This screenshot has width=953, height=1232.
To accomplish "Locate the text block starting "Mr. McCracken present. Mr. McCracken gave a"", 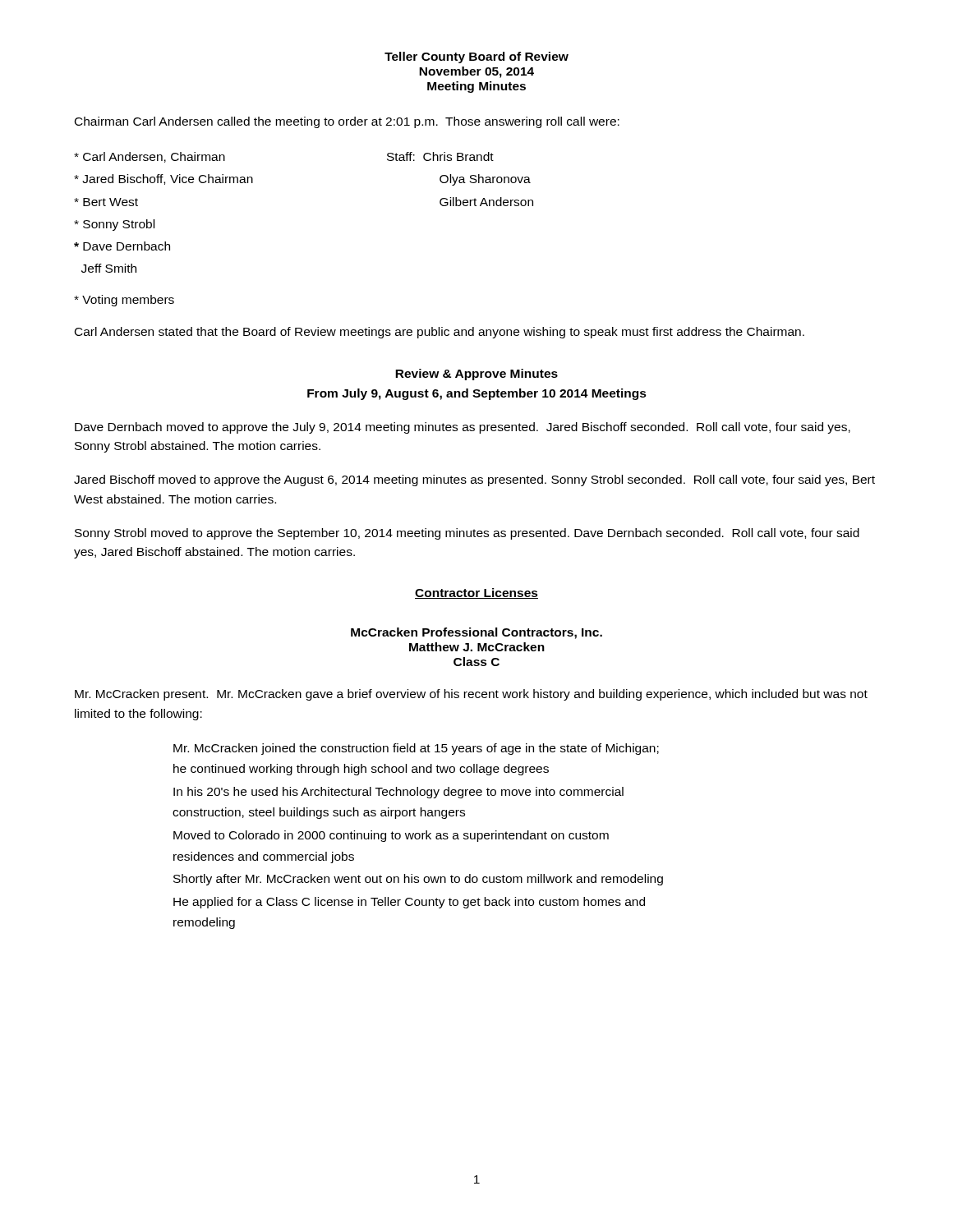I will pos(471,703).
